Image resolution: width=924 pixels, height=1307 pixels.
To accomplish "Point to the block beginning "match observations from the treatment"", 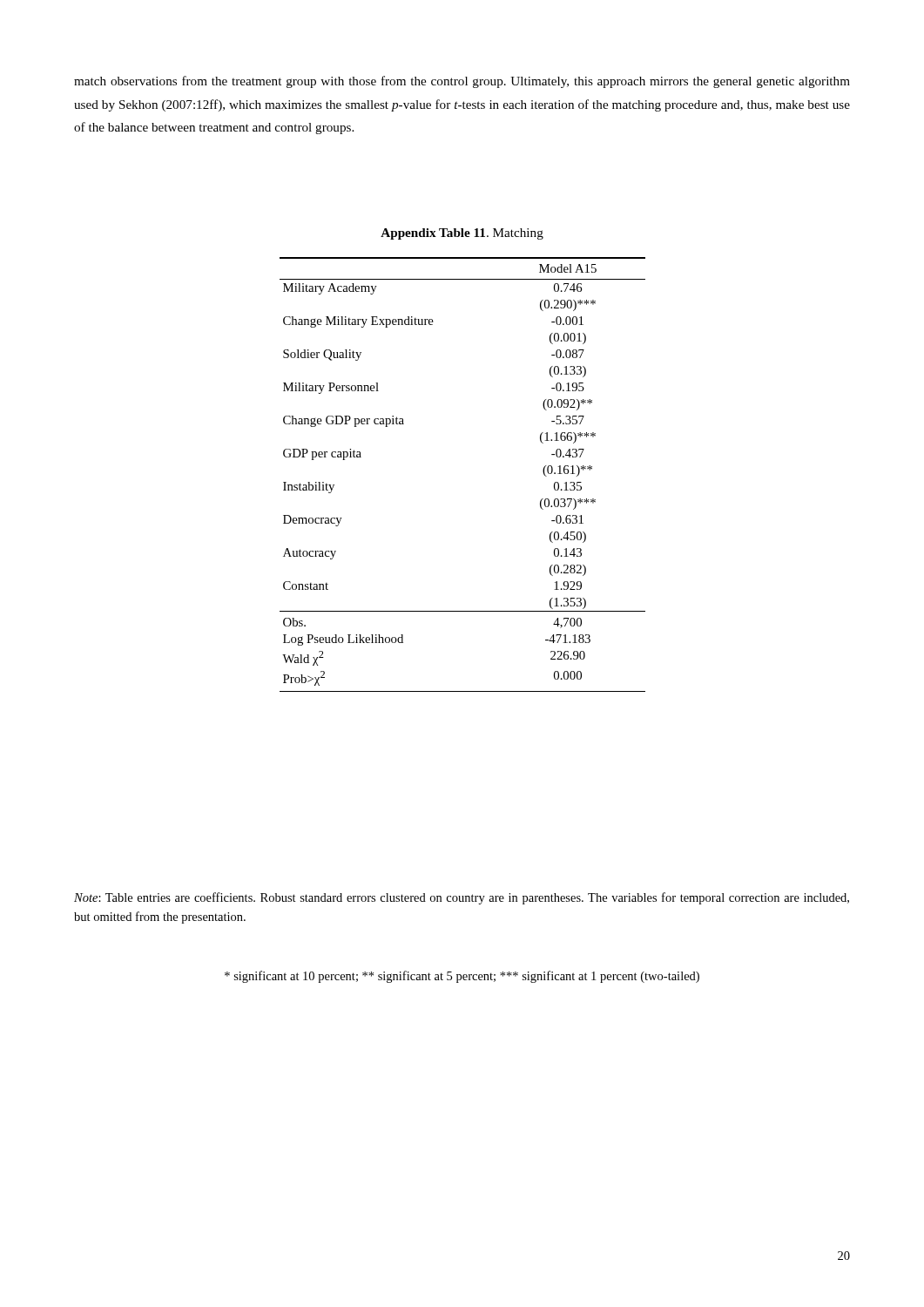I will [462, 104].
